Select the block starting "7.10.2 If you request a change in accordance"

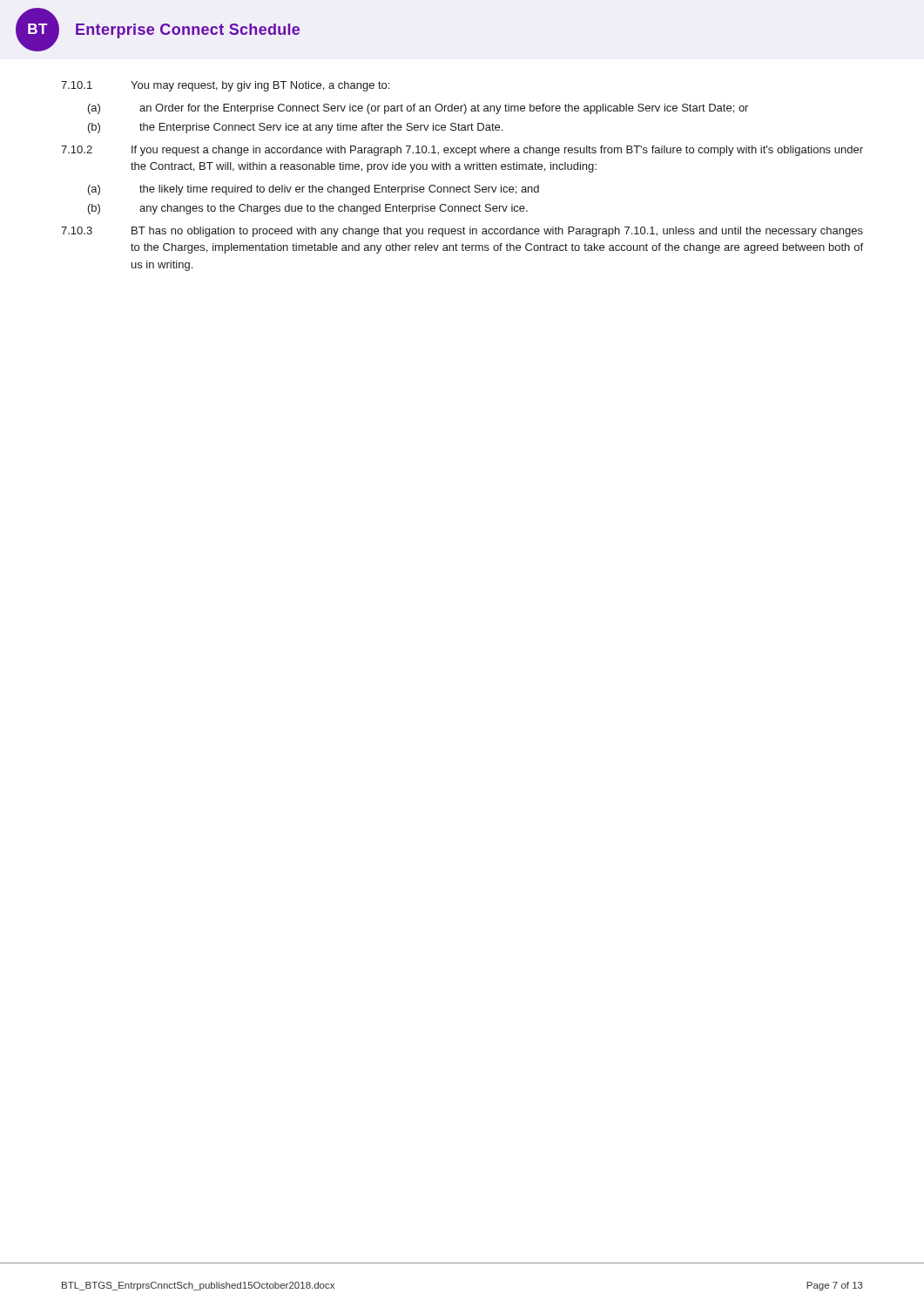coord(462,179)
